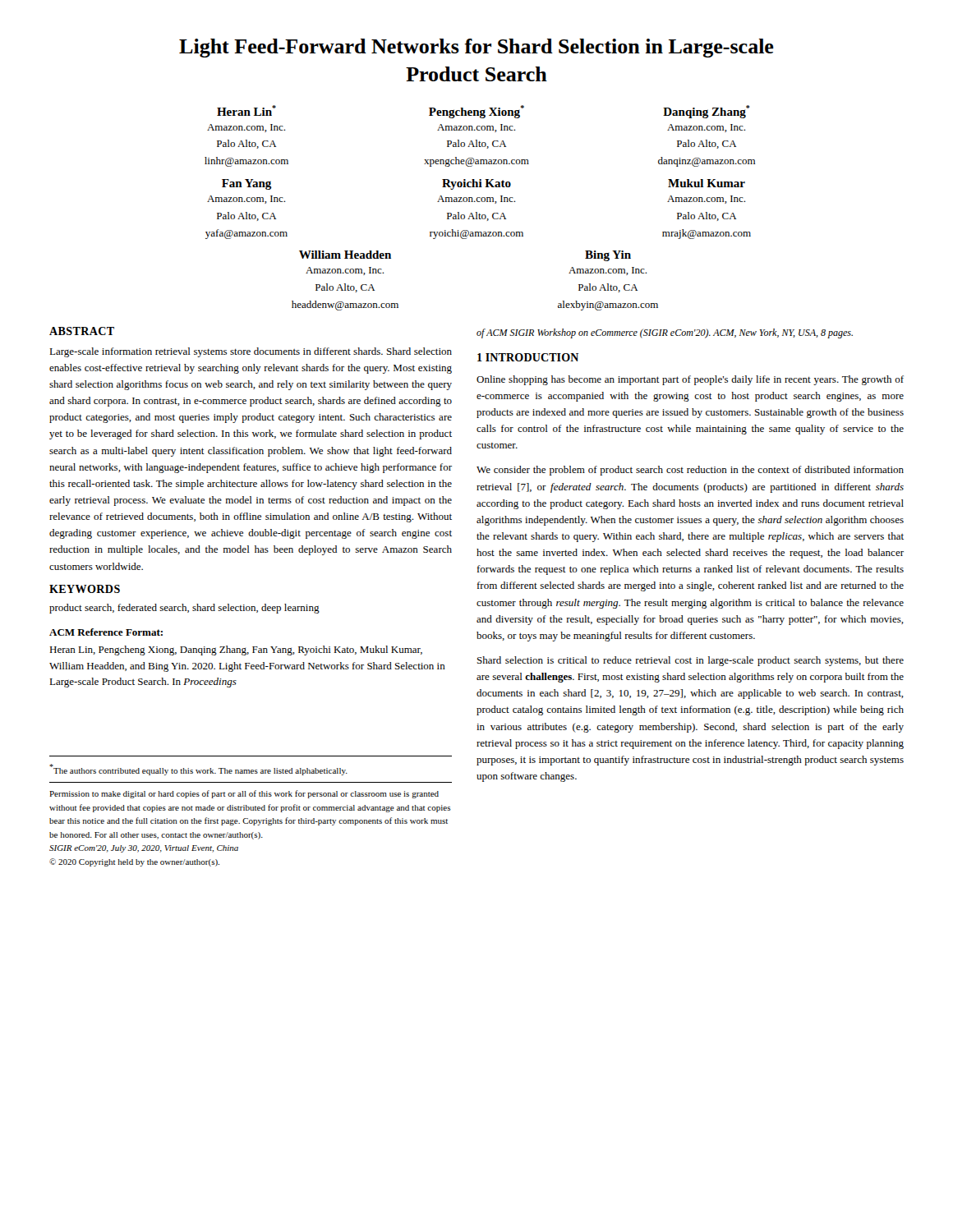The height and width of the screenshot is (1232, 953).
Task: Point to the passage starting "Heran Lin* Amazon.com, Inc.Palo Alto, CAlinhr@amazon.com Pengcheng"
Action: pyautogui.click(x=476, y=137)
